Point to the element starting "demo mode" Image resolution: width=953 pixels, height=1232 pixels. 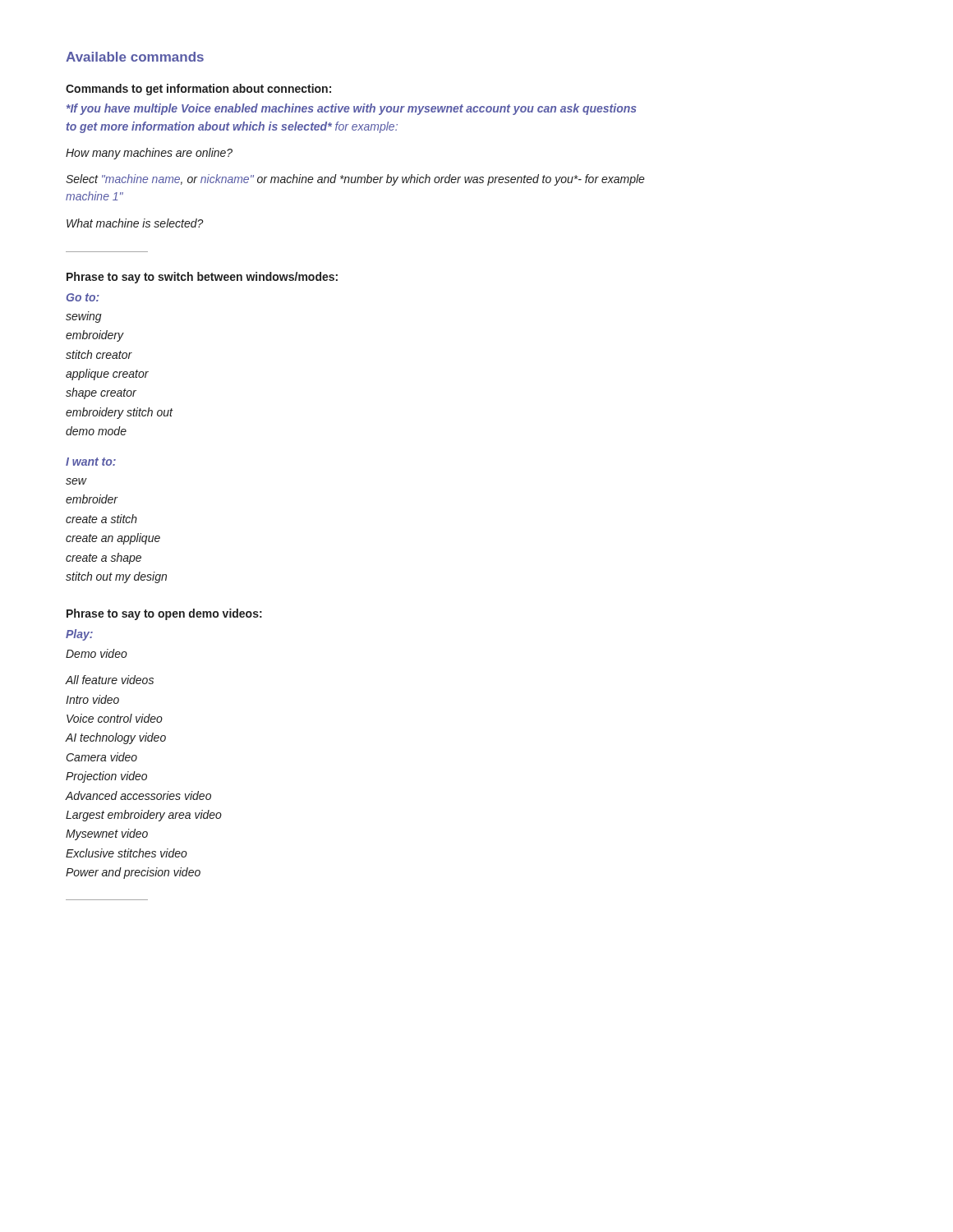point(96,431)
